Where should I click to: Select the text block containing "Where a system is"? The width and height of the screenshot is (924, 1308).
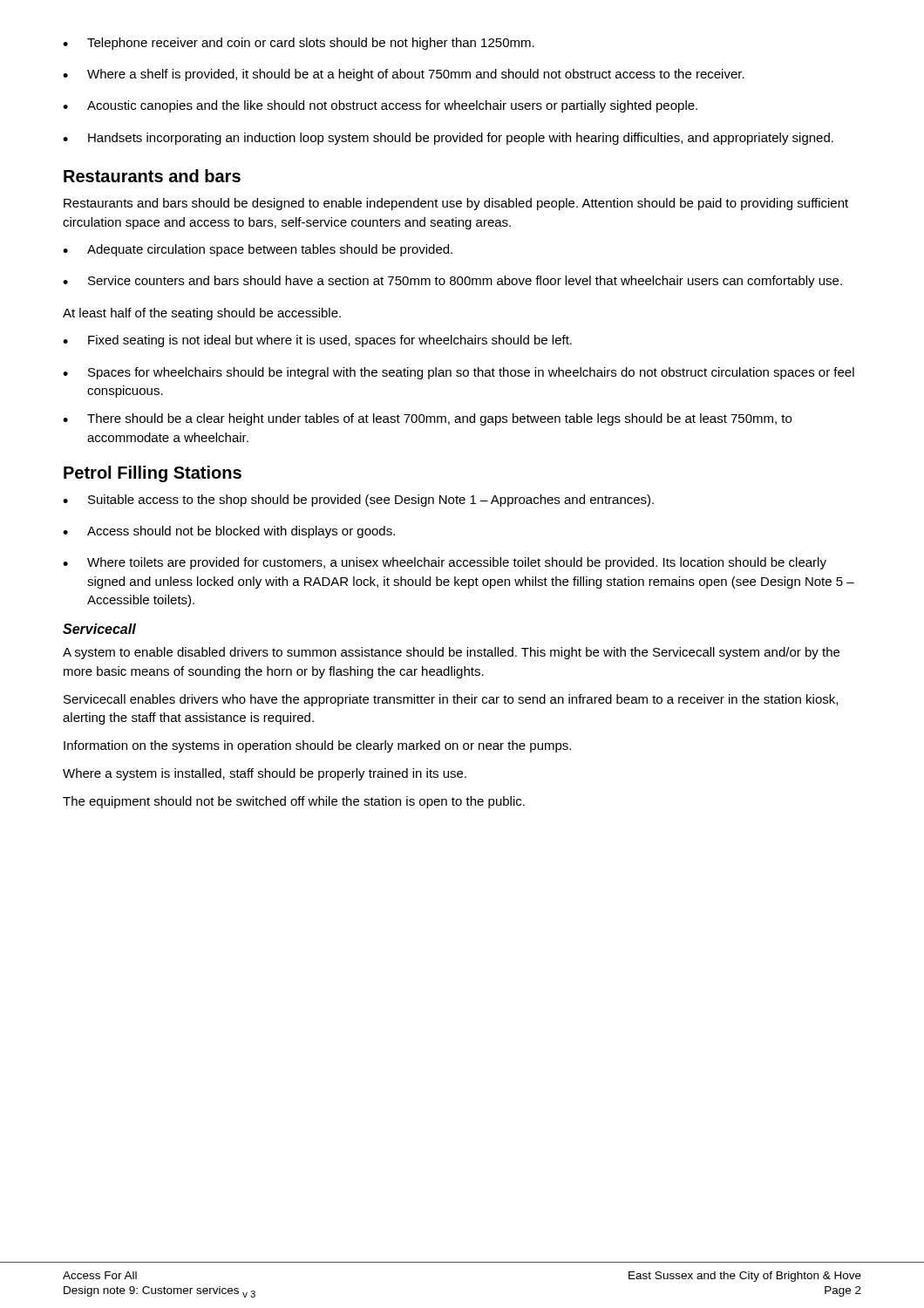pos(265,773)
